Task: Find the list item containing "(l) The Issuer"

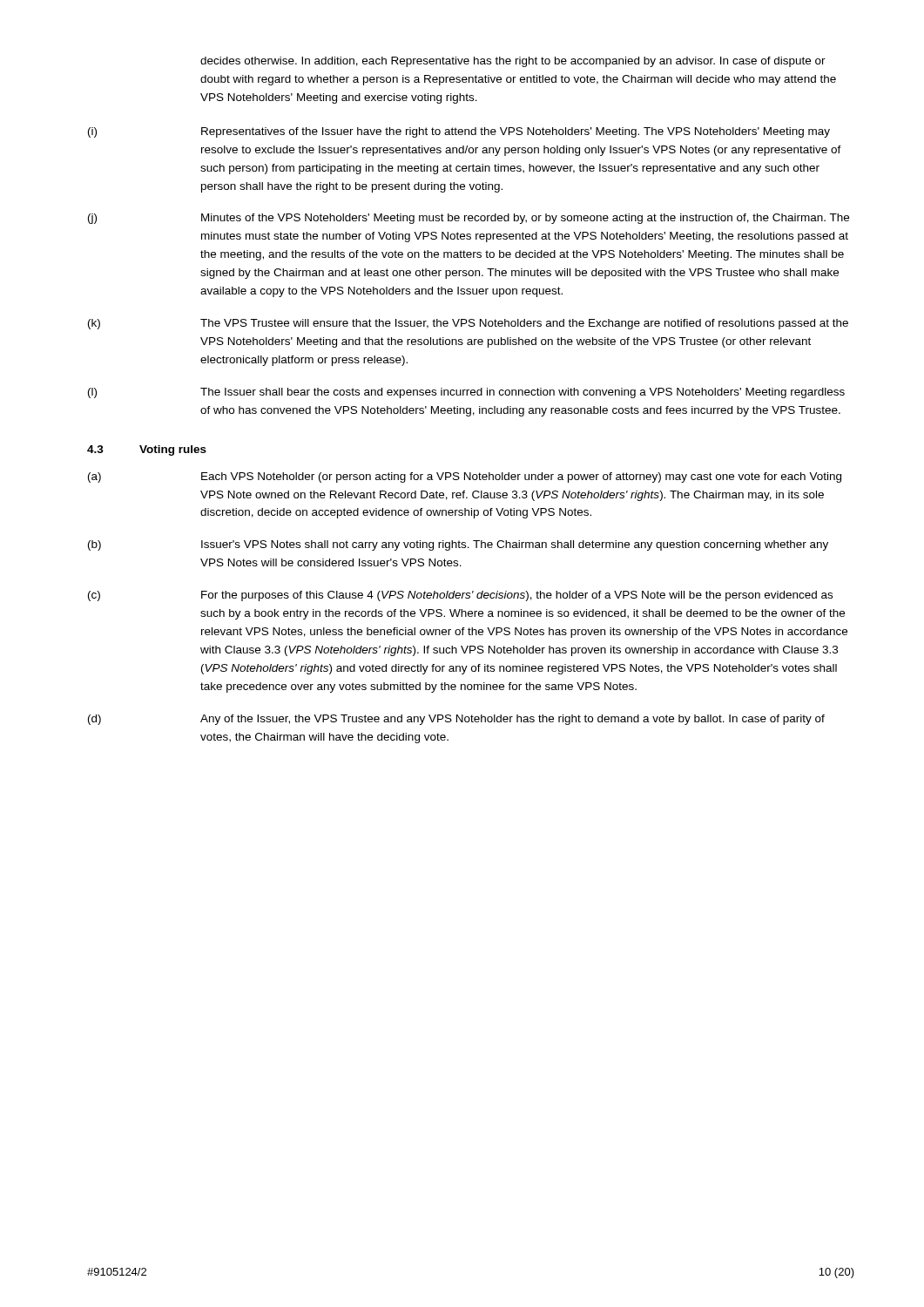Action: coord(471,401)
